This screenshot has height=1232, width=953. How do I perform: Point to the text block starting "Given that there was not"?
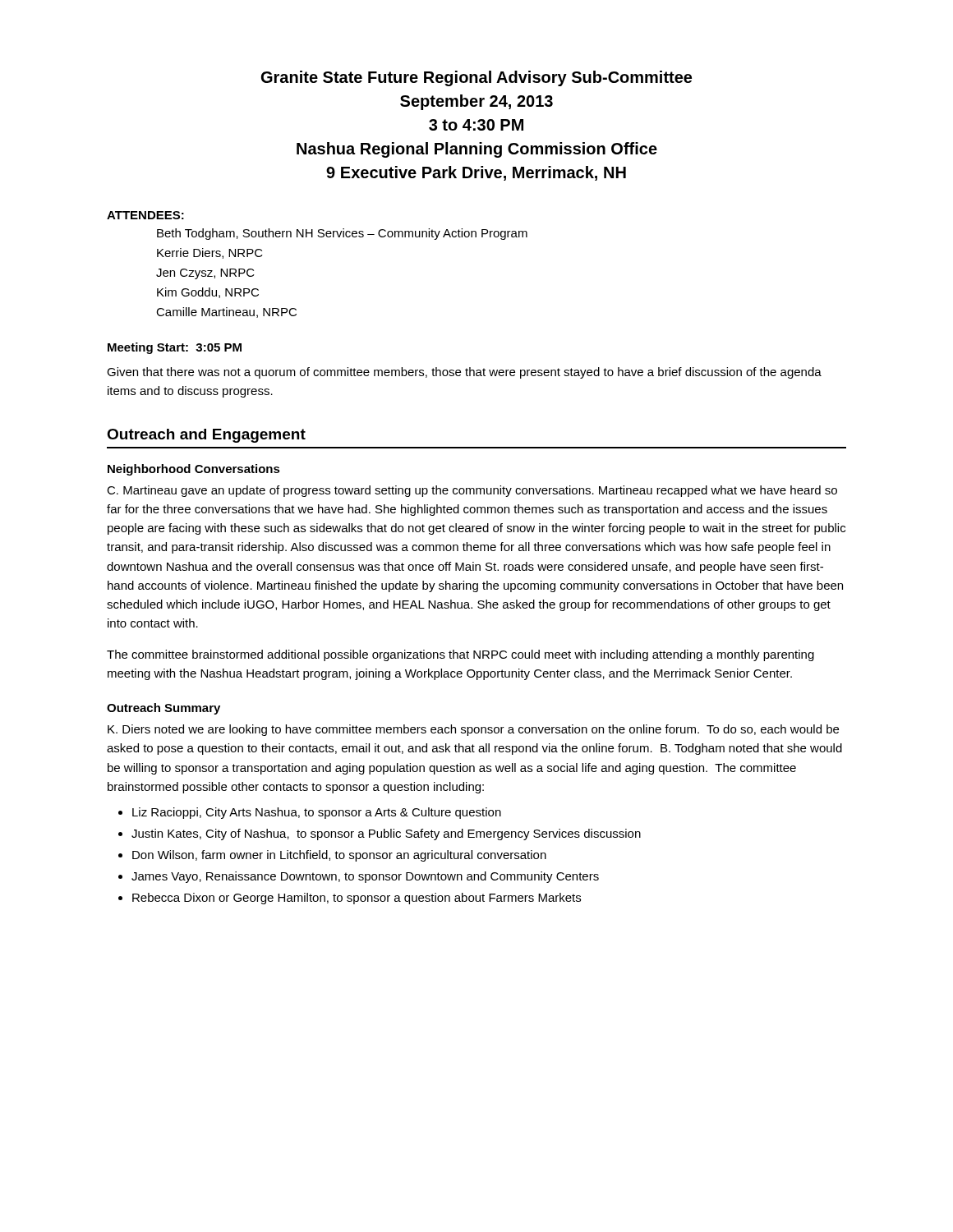tap(464, 381)
